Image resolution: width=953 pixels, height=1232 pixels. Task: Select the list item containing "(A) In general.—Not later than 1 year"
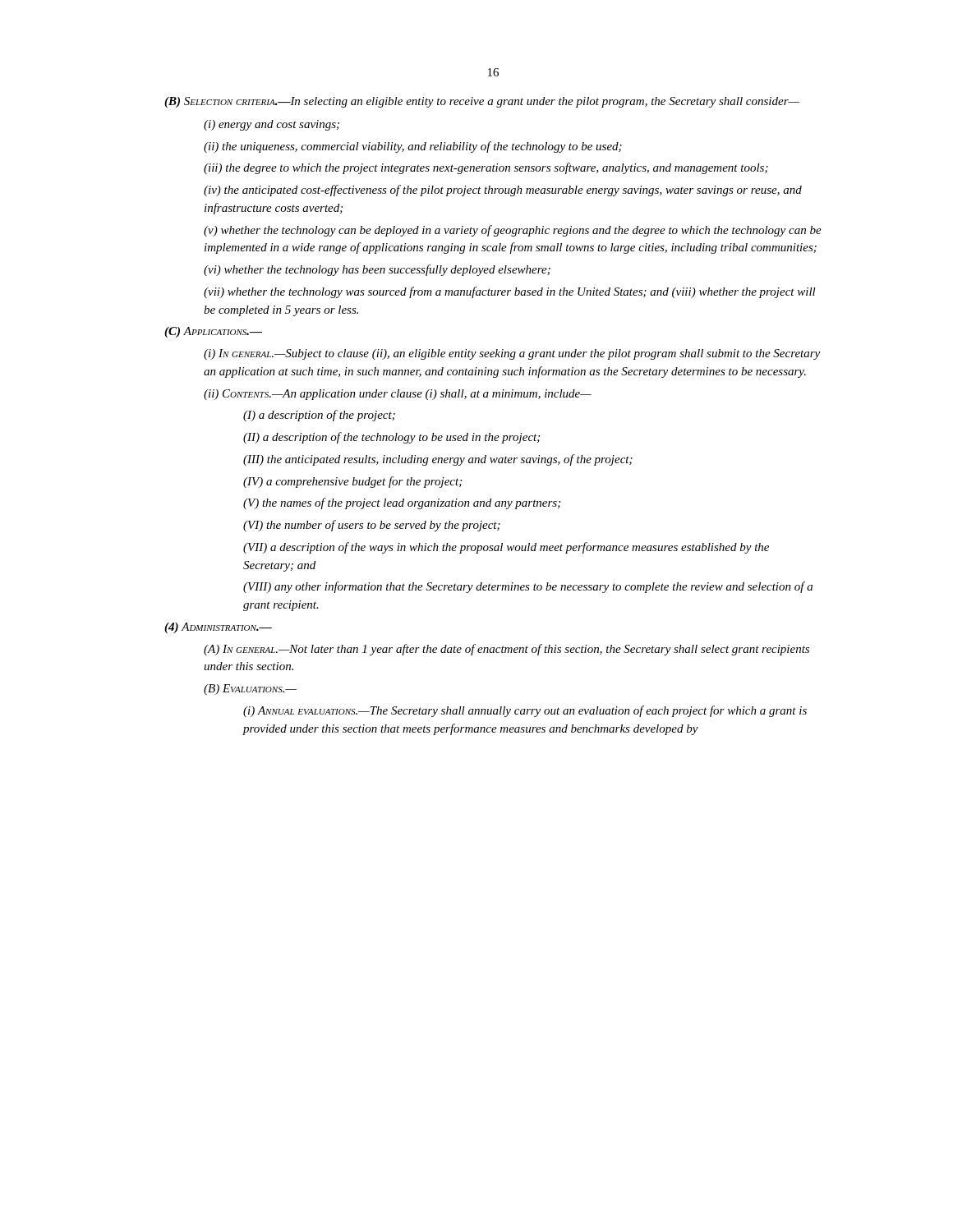click(507, 657)
